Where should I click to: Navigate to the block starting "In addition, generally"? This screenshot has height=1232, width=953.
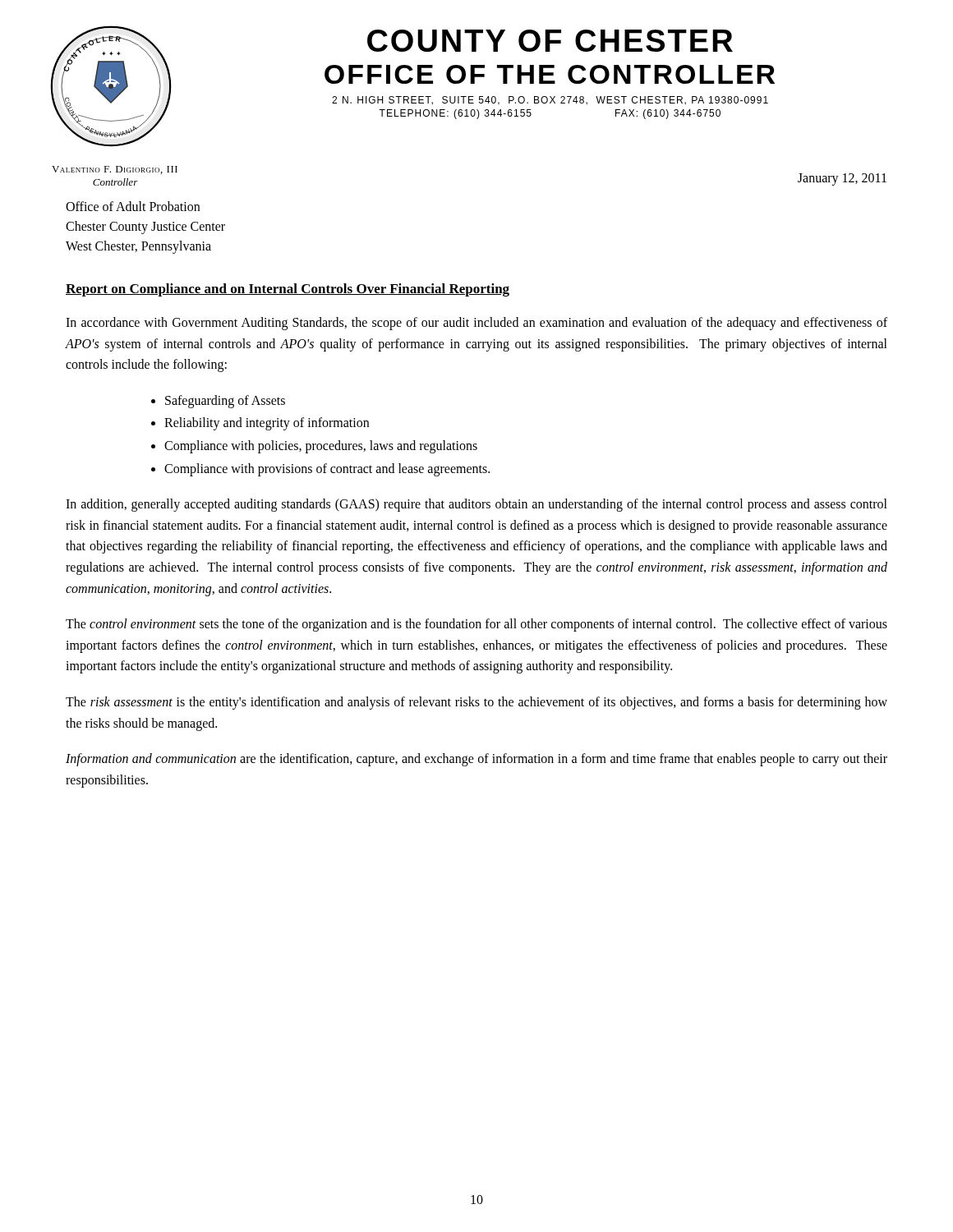(x=476, y=546)
